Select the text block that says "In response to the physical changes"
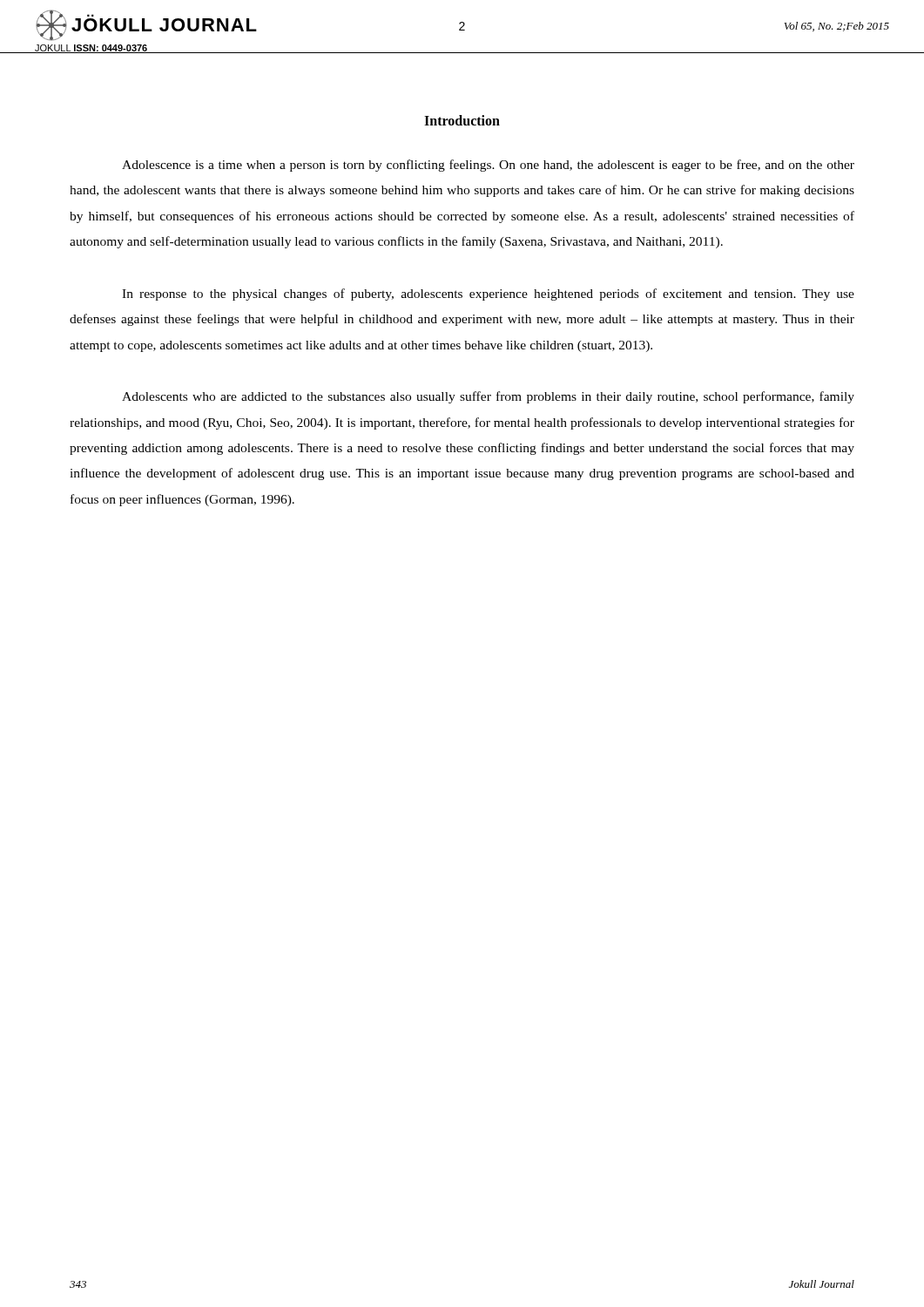Viewport: 924px width, 1307px height. pyautogui.click(x=462, y=319)
